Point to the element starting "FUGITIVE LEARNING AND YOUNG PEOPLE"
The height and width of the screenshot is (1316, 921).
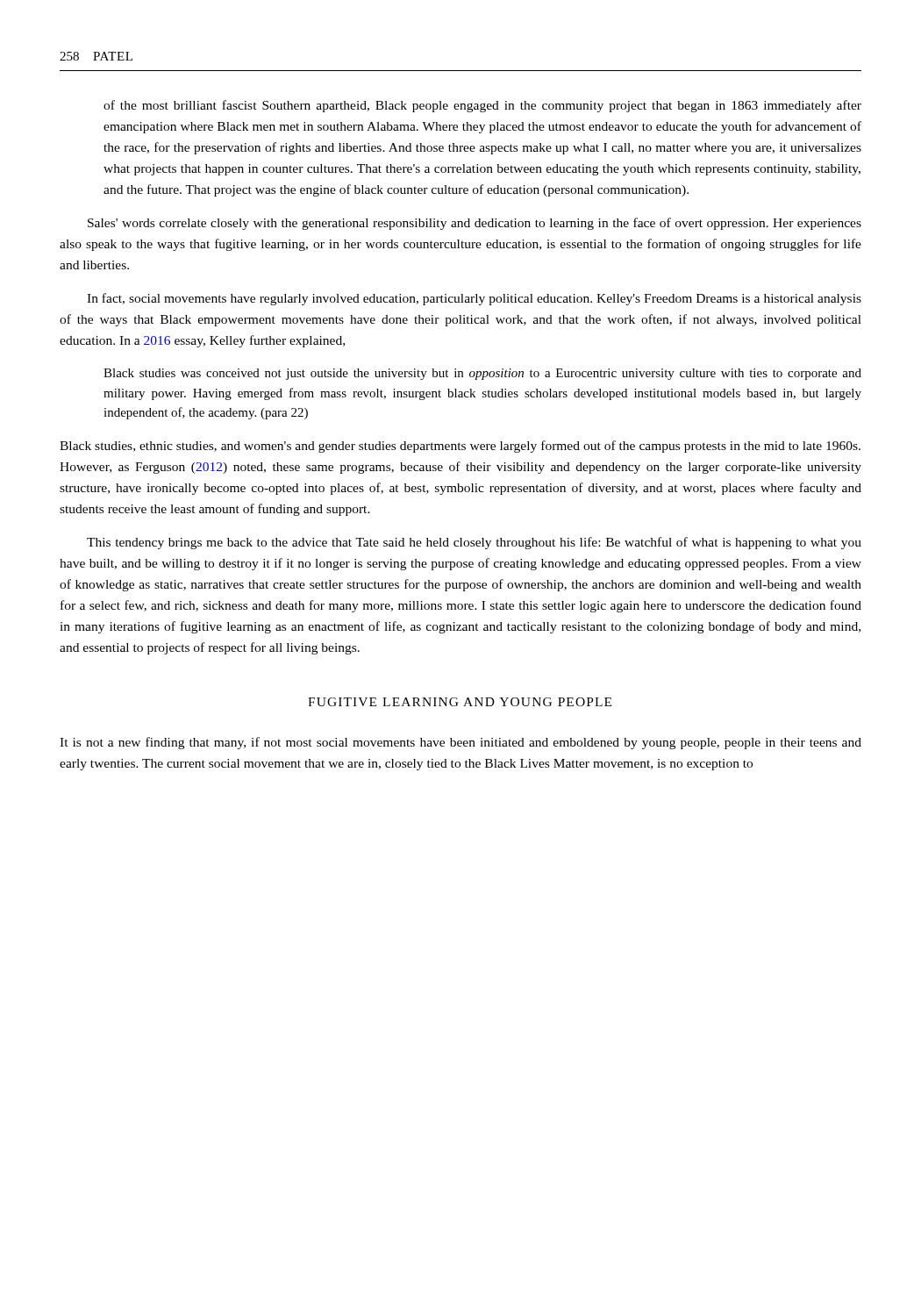coord(460,701)
